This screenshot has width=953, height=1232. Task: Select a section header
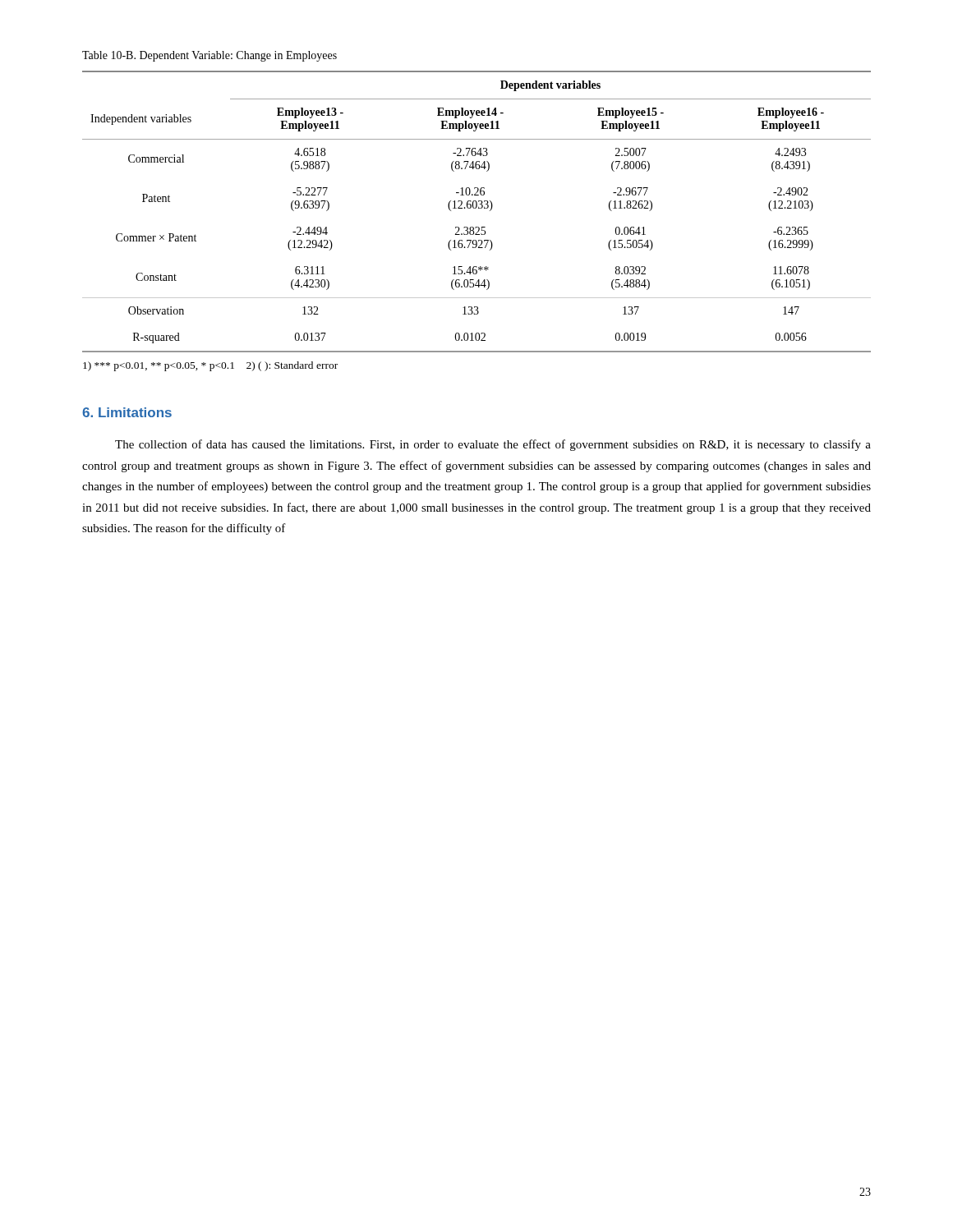(127, 413)
